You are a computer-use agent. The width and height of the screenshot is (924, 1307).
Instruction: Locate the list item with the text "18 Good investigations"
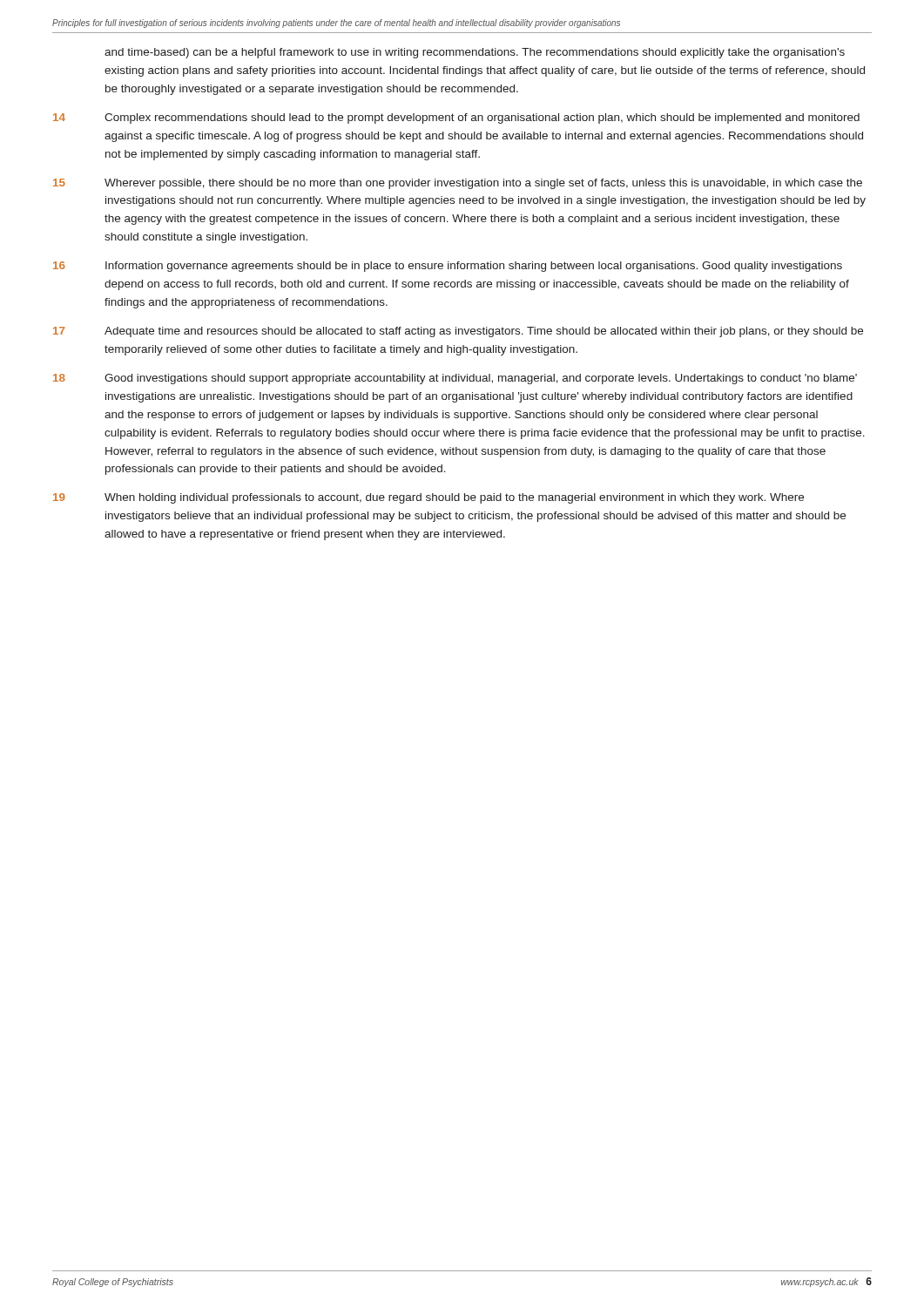[462, 424]
